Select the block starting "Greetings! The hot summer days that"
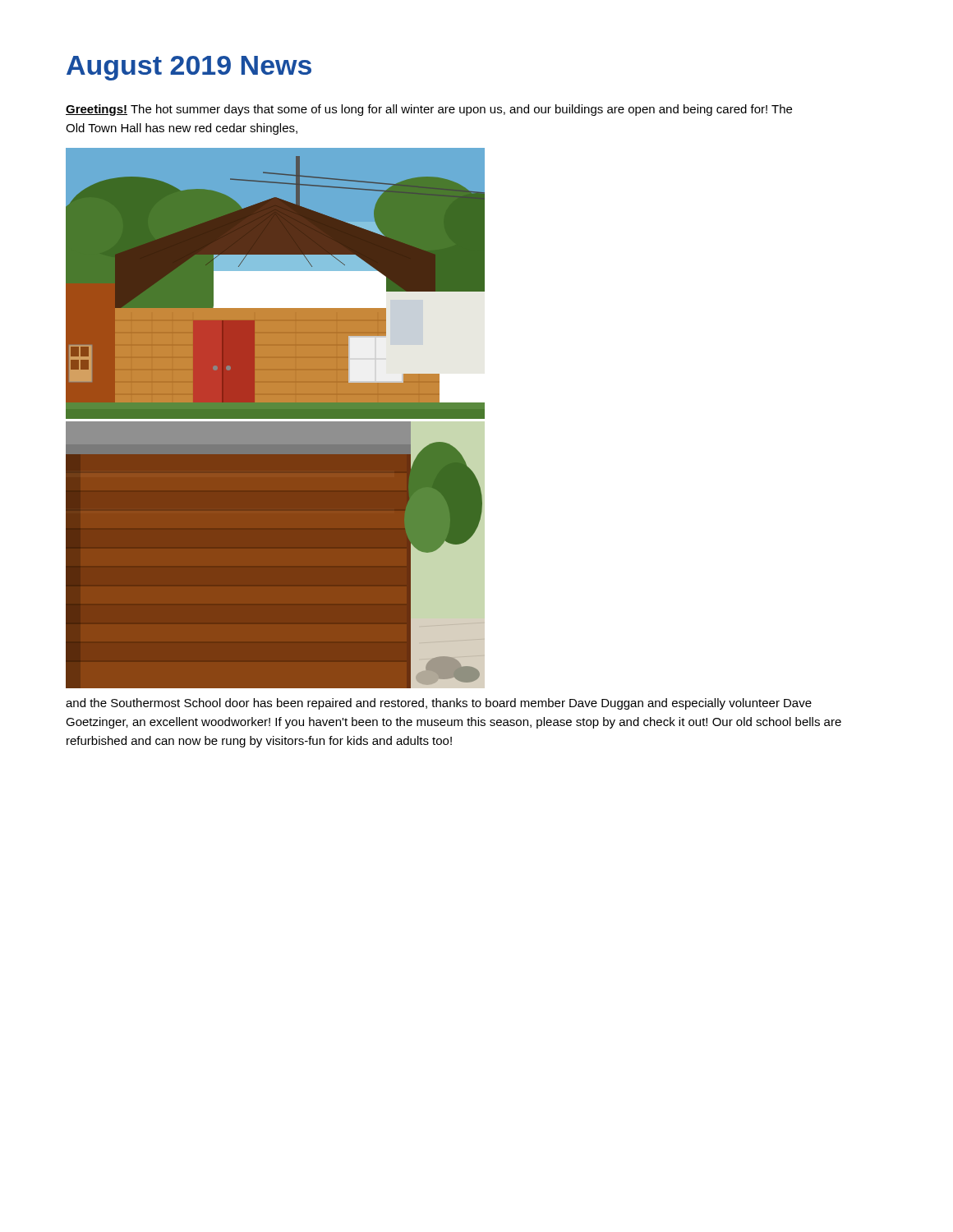Viewport: 953px width, 1232px height. [429, 118]
